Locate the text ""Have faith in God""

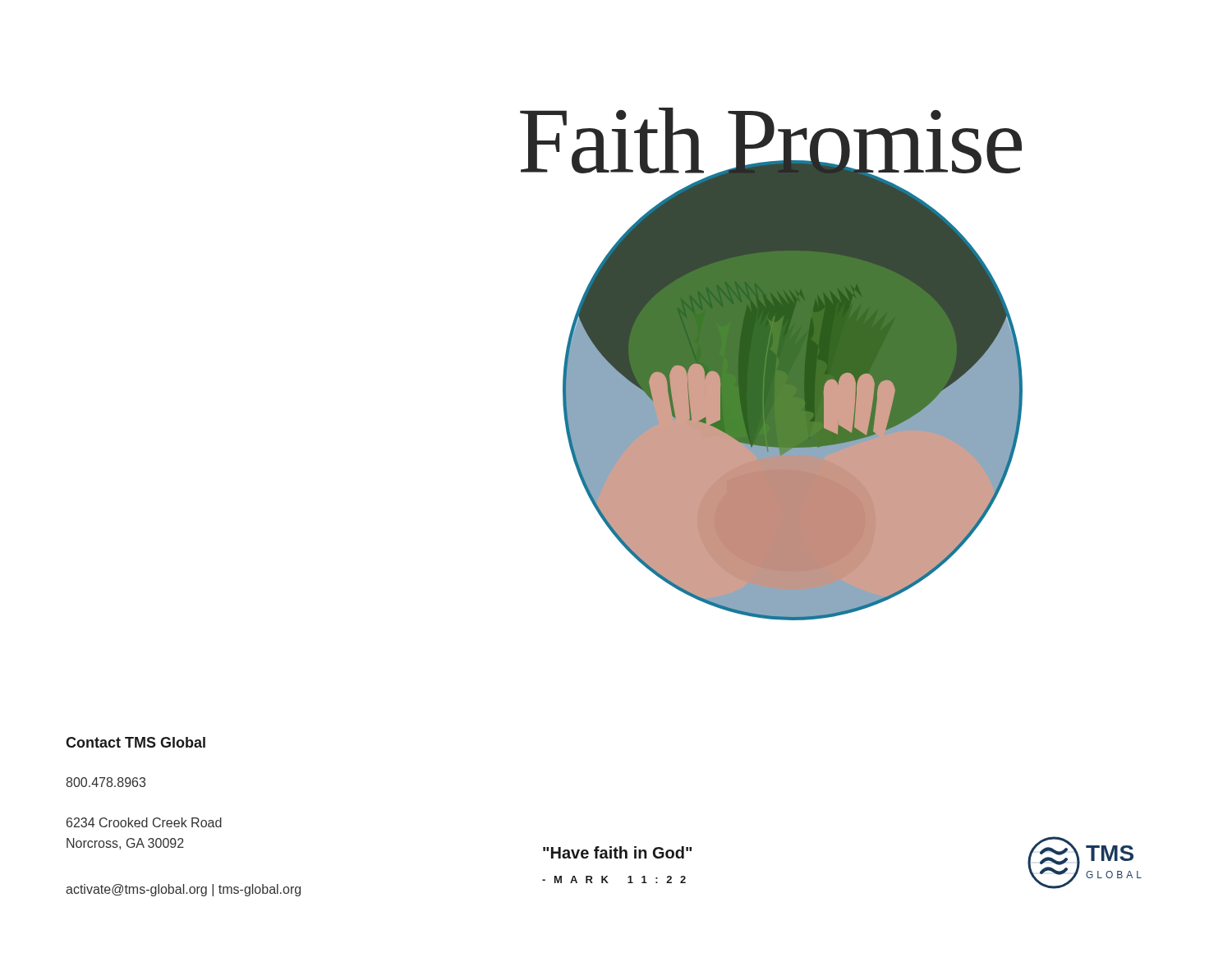coord(617,853)
